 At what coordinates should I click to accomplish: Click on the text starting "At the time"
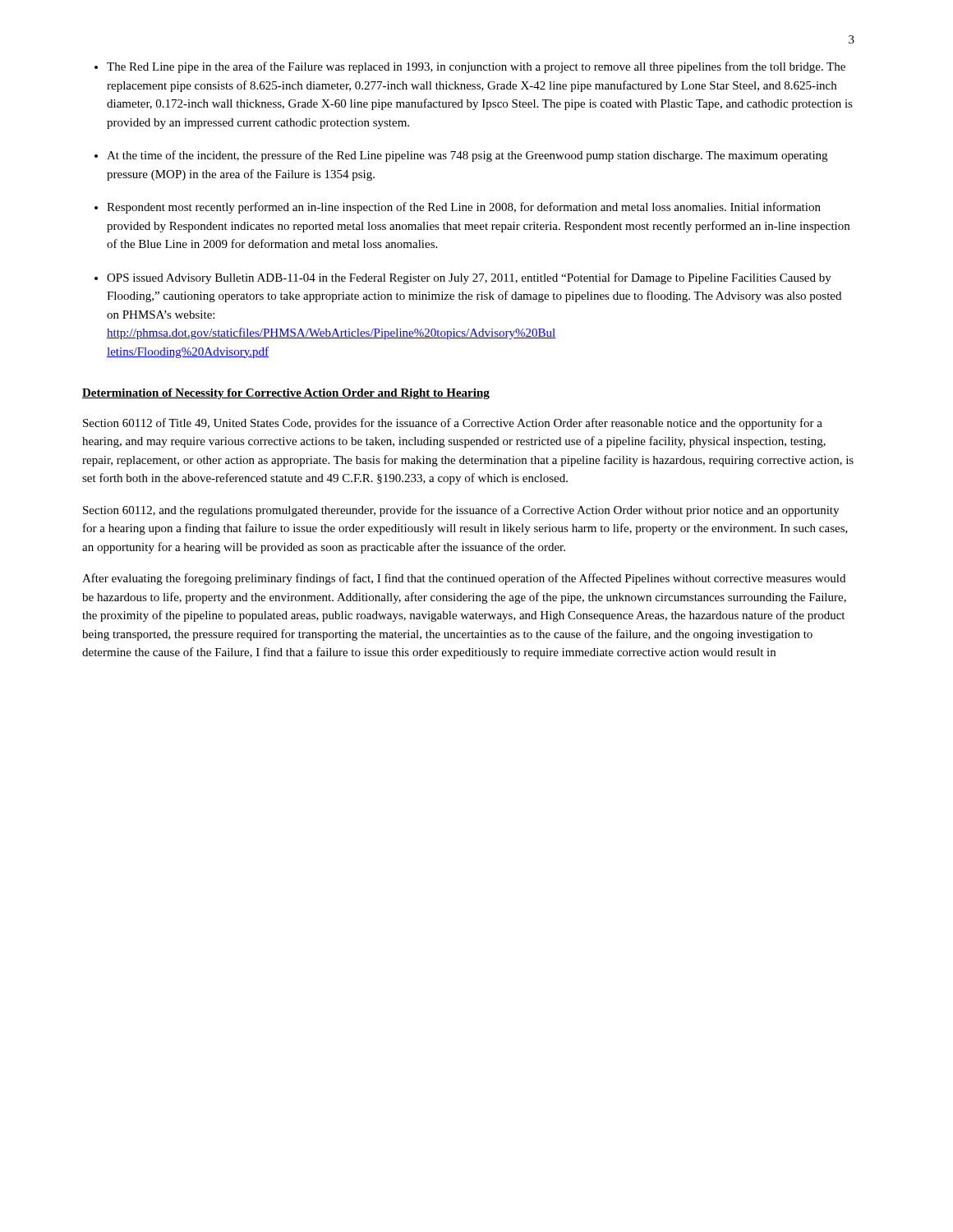click(467, 164)
